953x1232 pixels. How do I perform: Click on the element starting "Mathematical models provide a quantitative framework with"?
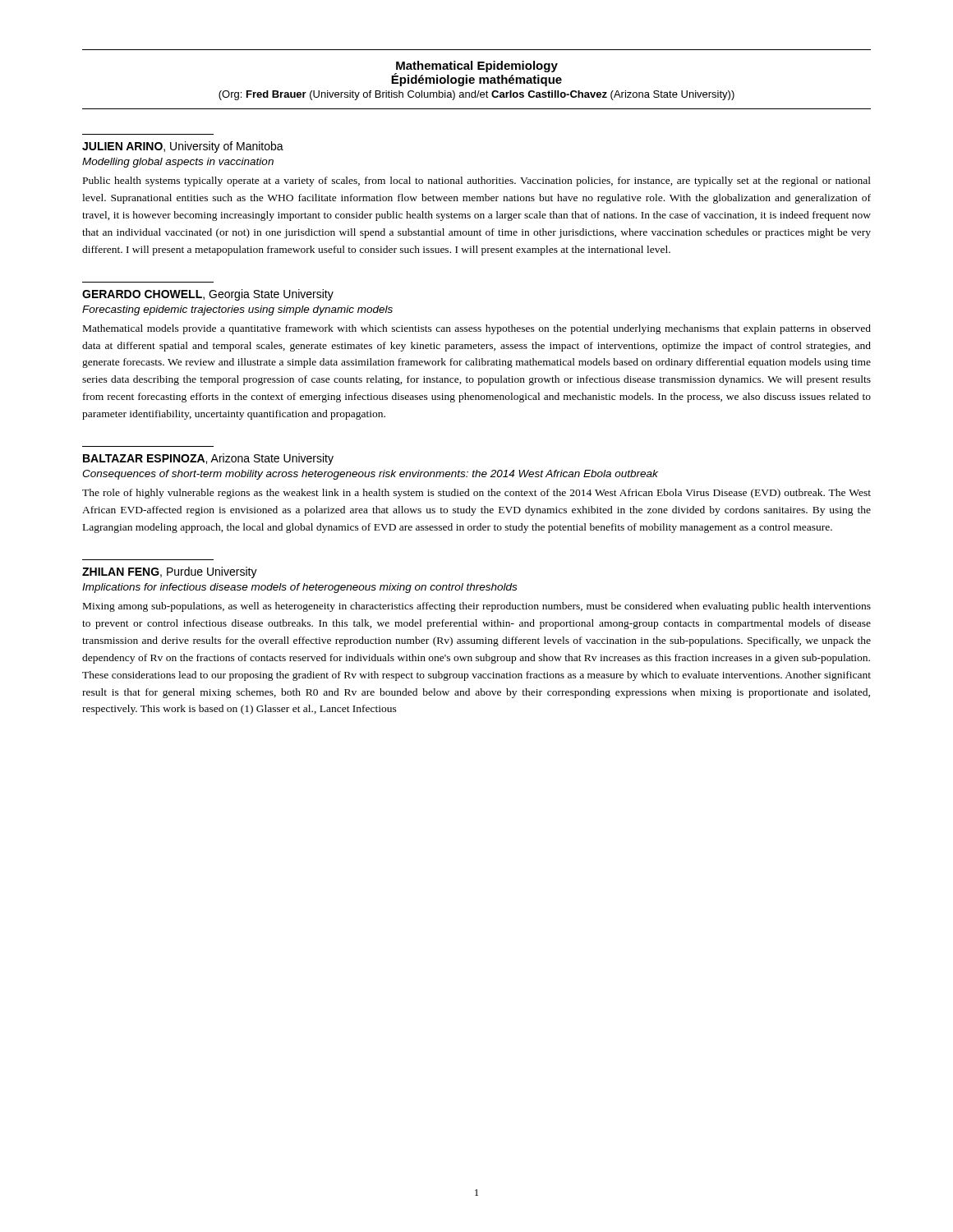(476, 371)
